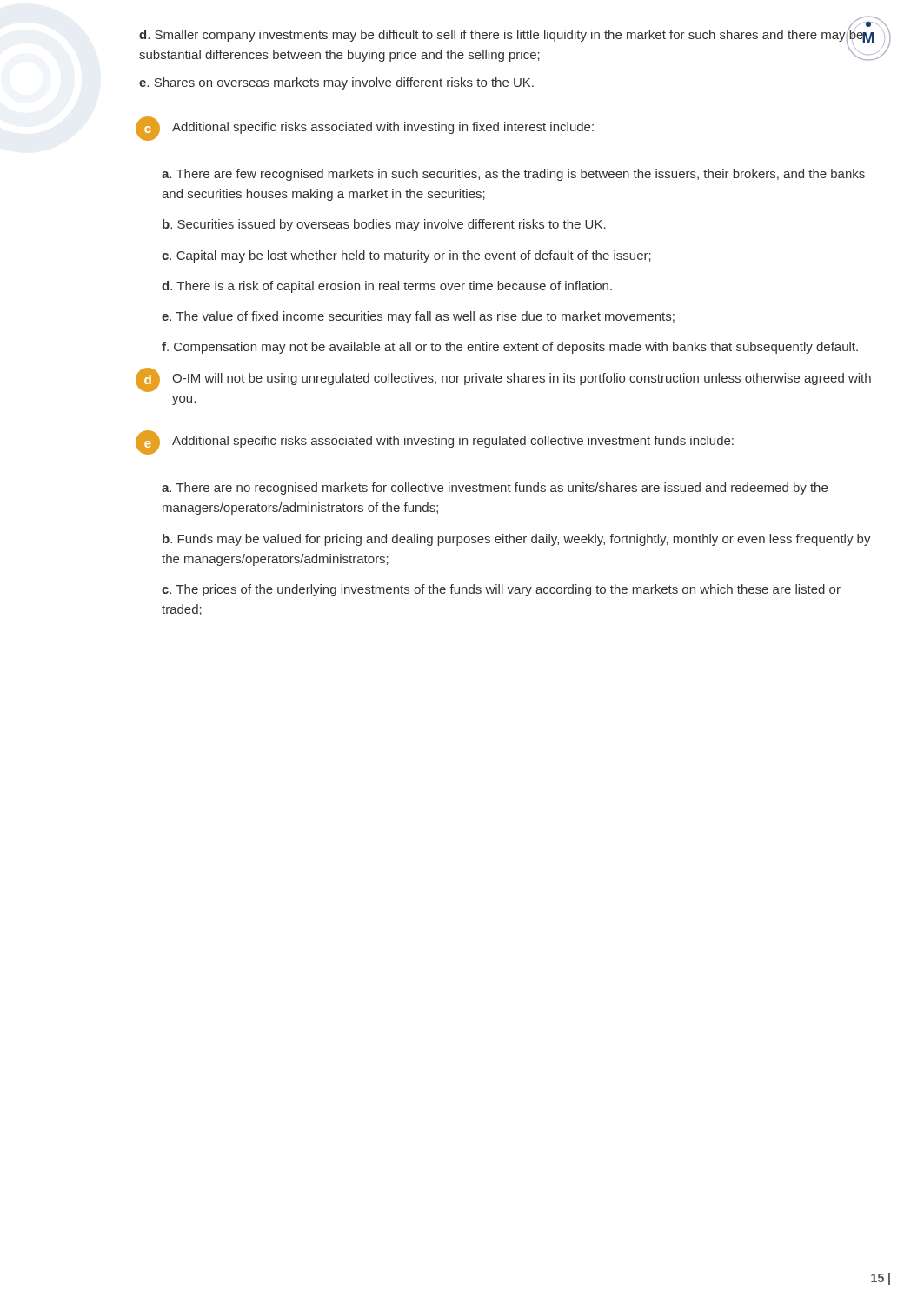Click the passage that begins "c. The prices of the underlying investments of"

(x=501, y=599)
